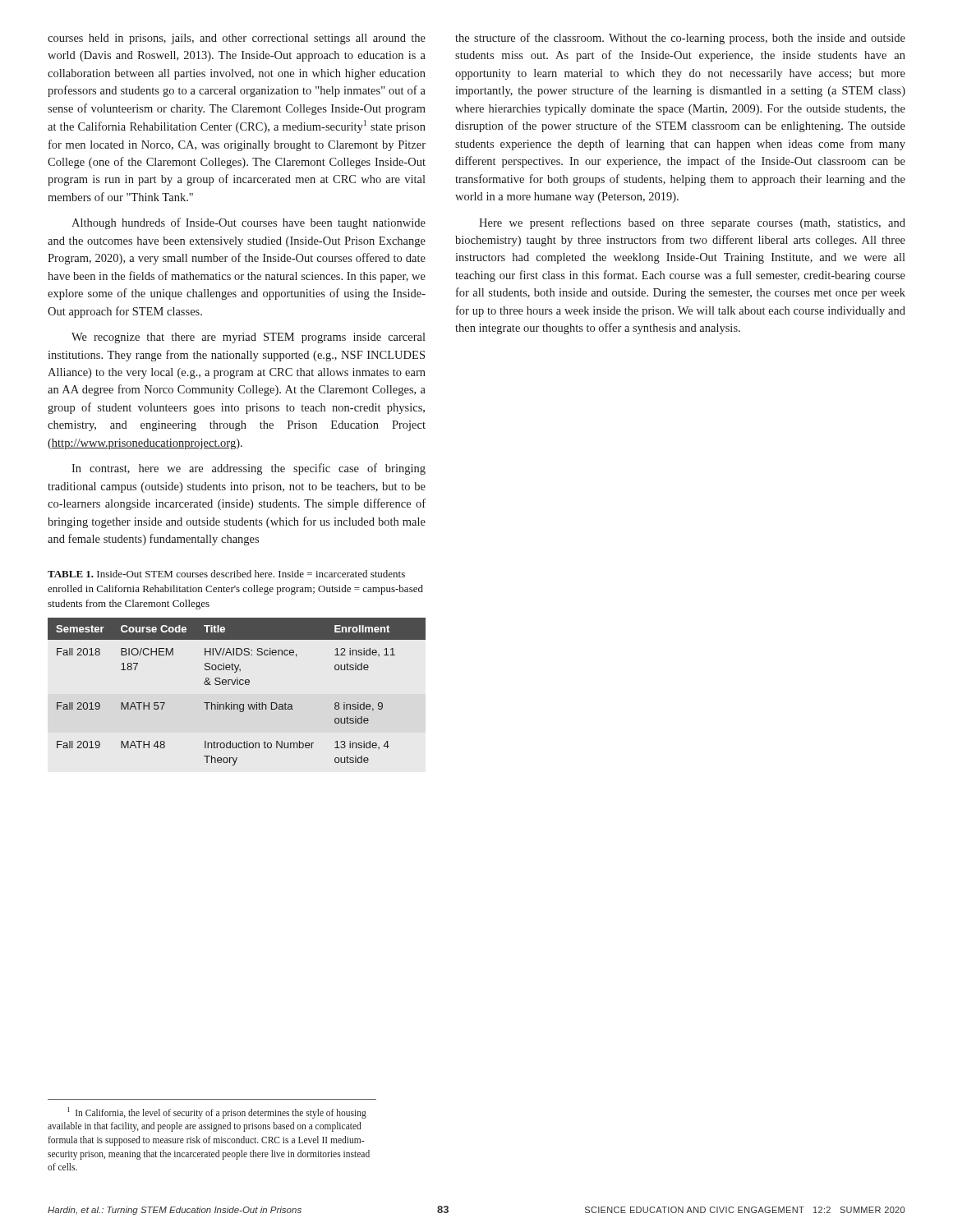Select the text block starting "TABLE 1. Inside-Out STEM"
This screenshot has width=953, height=1232.
235,588
